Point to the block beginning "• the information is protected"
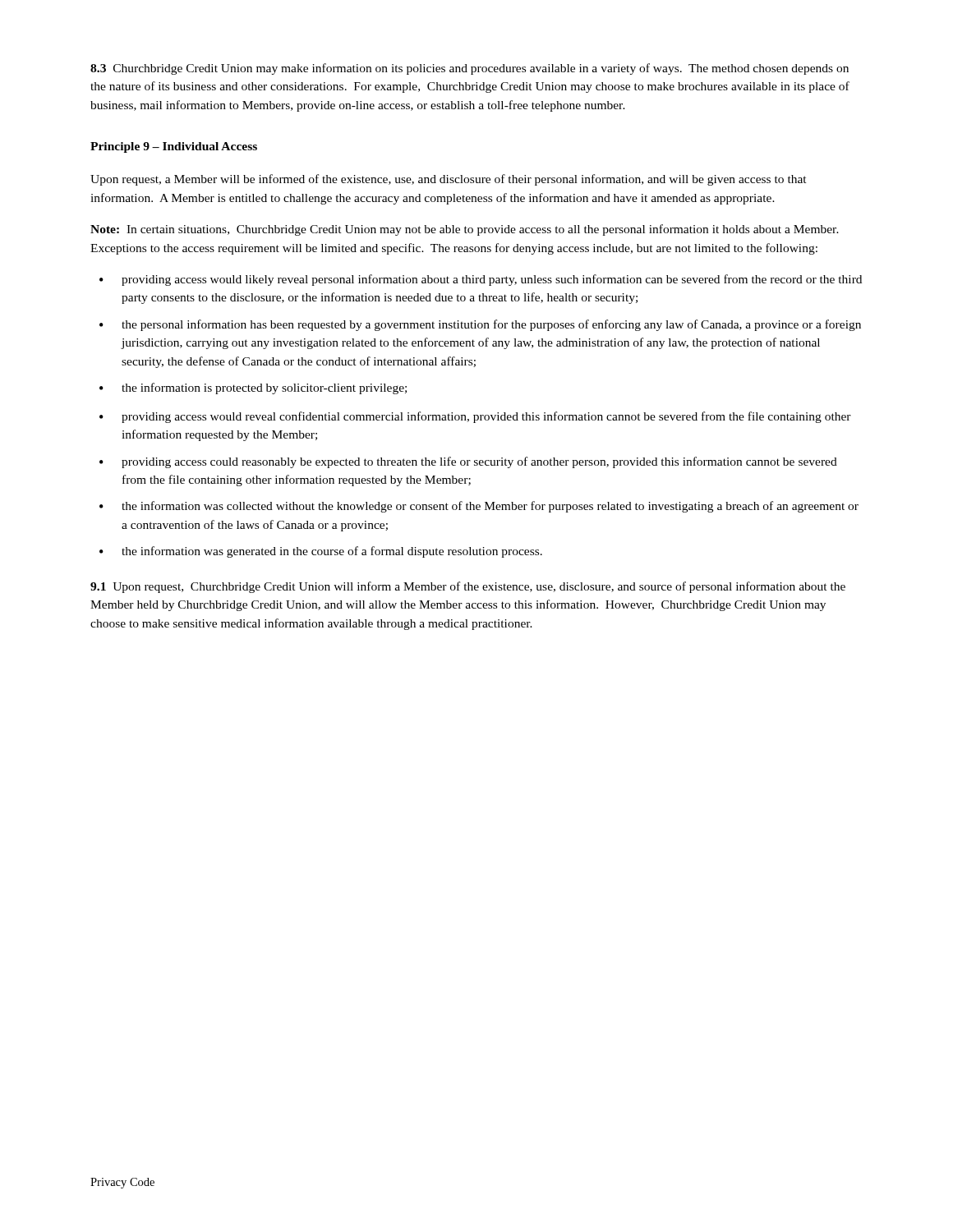953x1232 pixels. point(253,388)
